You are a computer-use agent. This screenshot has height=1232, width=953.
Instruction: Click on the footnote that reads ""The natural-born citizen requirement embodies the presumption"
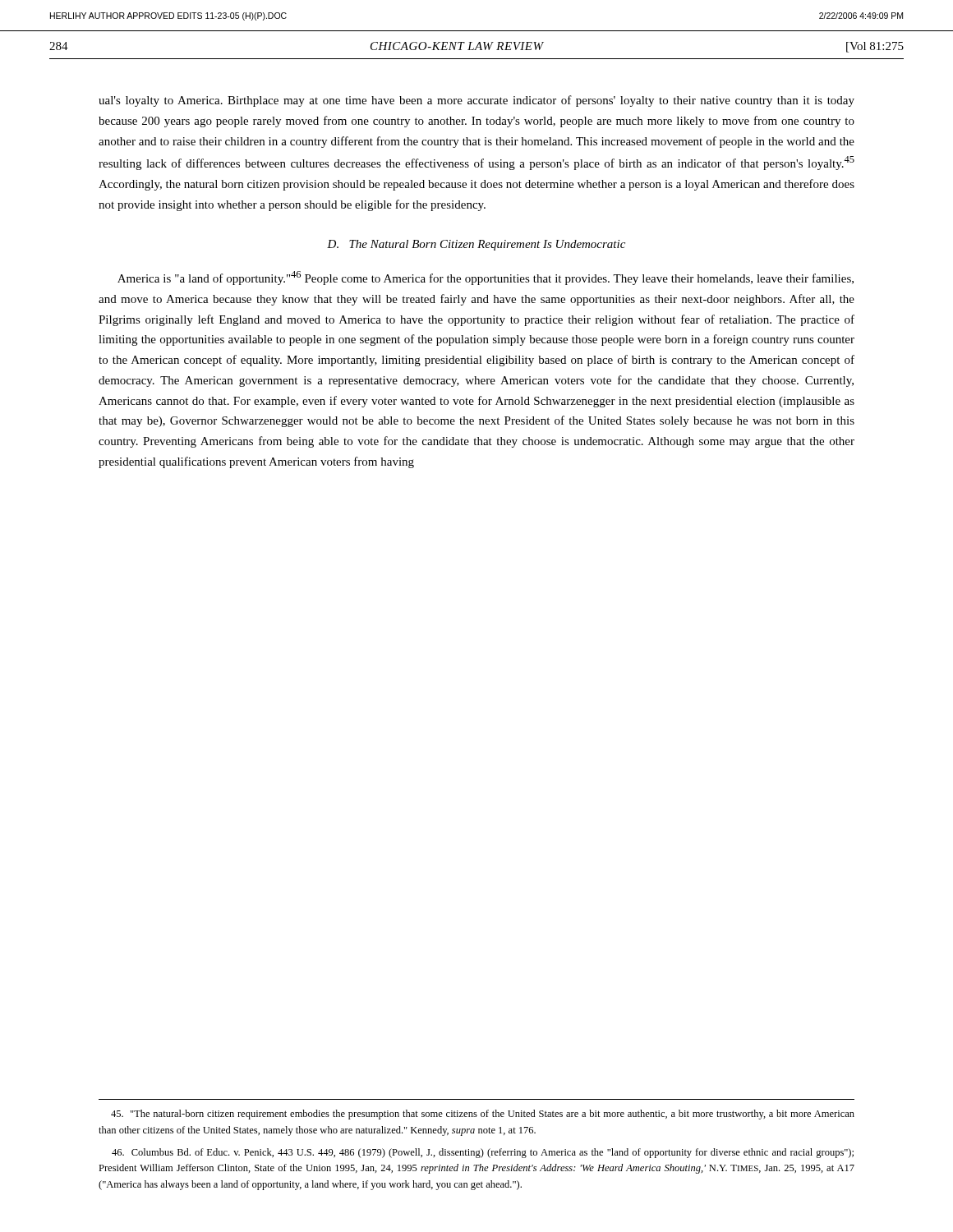476,1122
